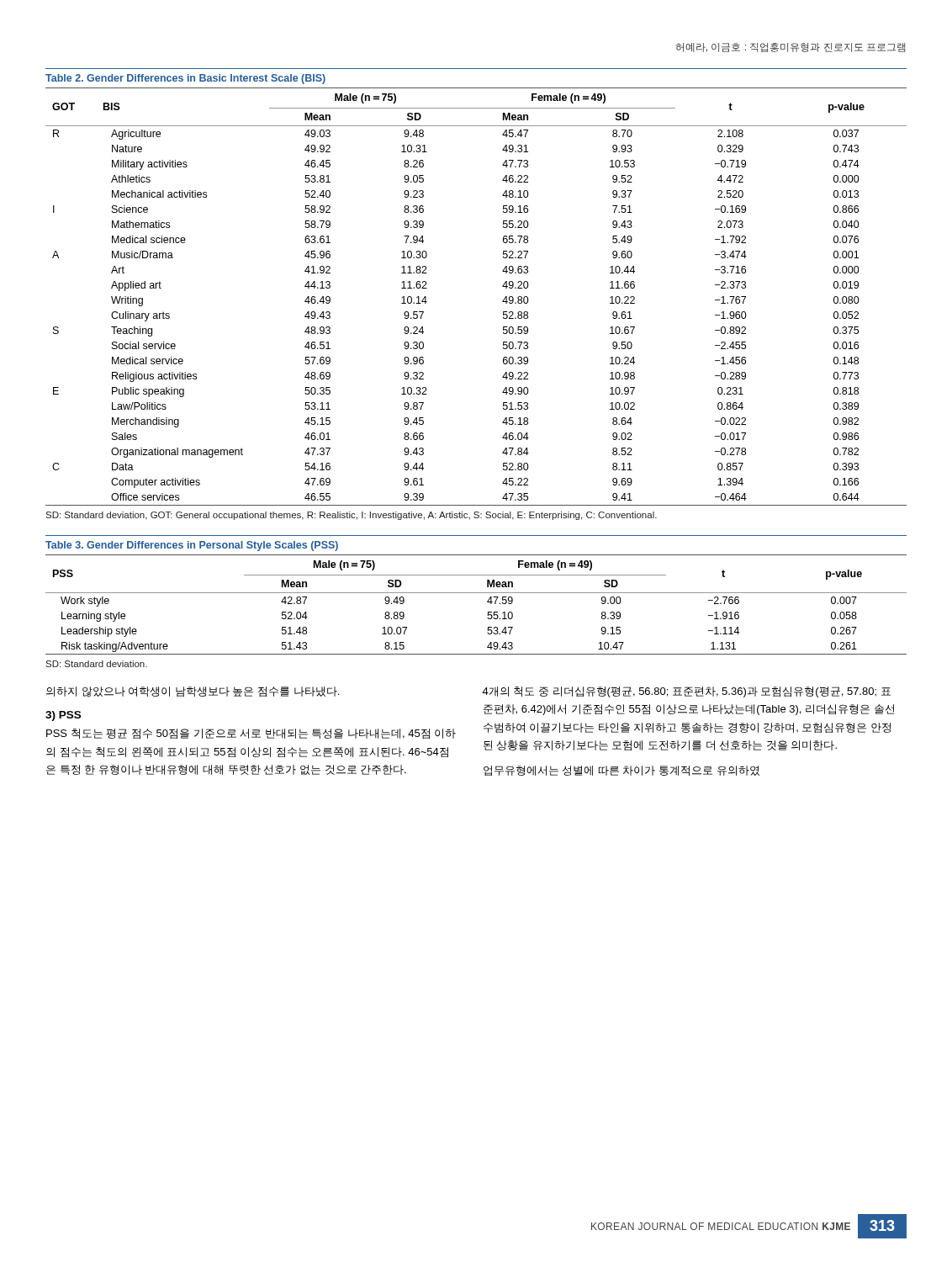Click on the table containing "Computer activities"
This screenshot has width=952, height=1262.
[476, 297]
